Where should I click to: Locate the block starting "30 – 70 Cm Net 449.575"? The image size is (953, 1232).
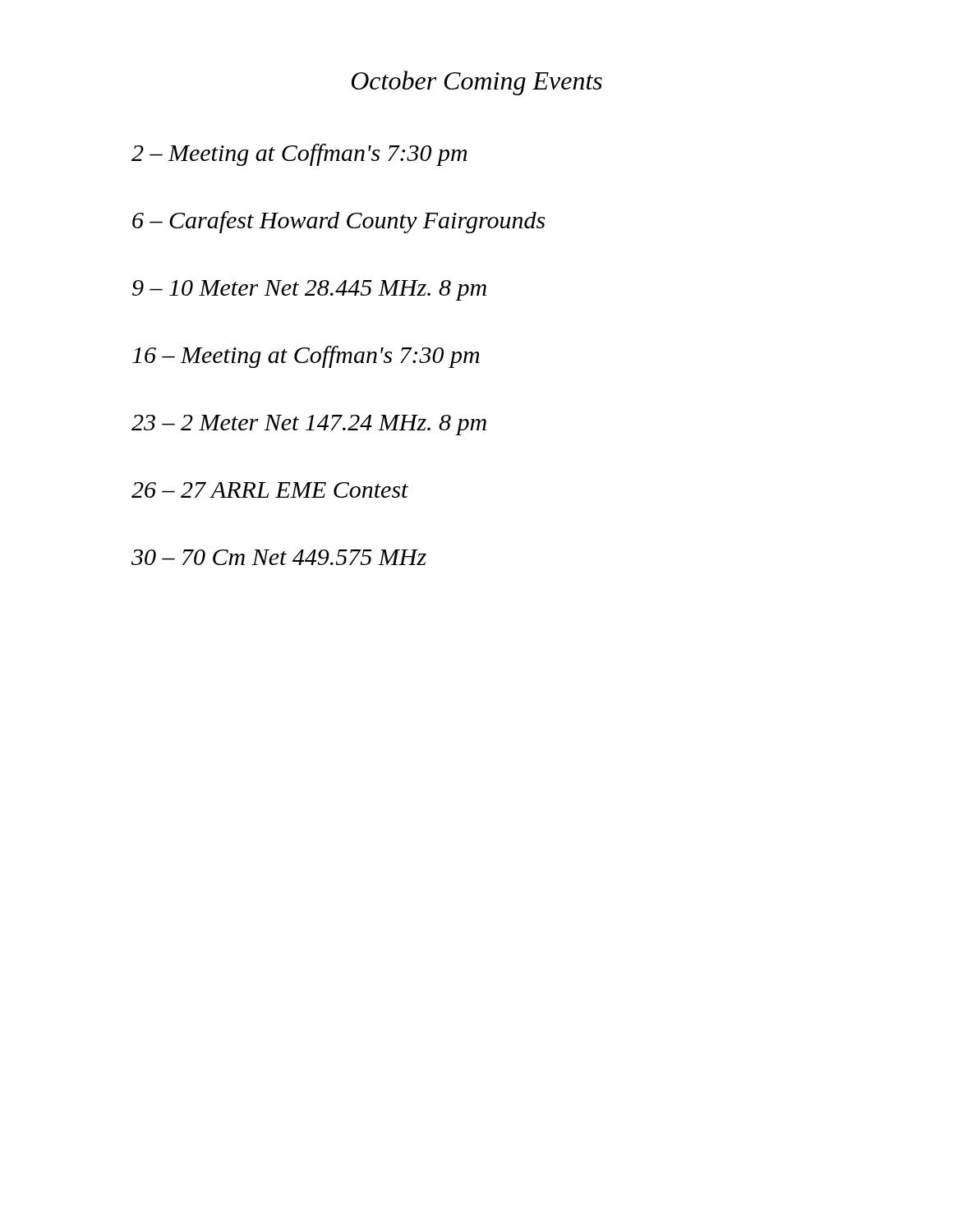279,556
